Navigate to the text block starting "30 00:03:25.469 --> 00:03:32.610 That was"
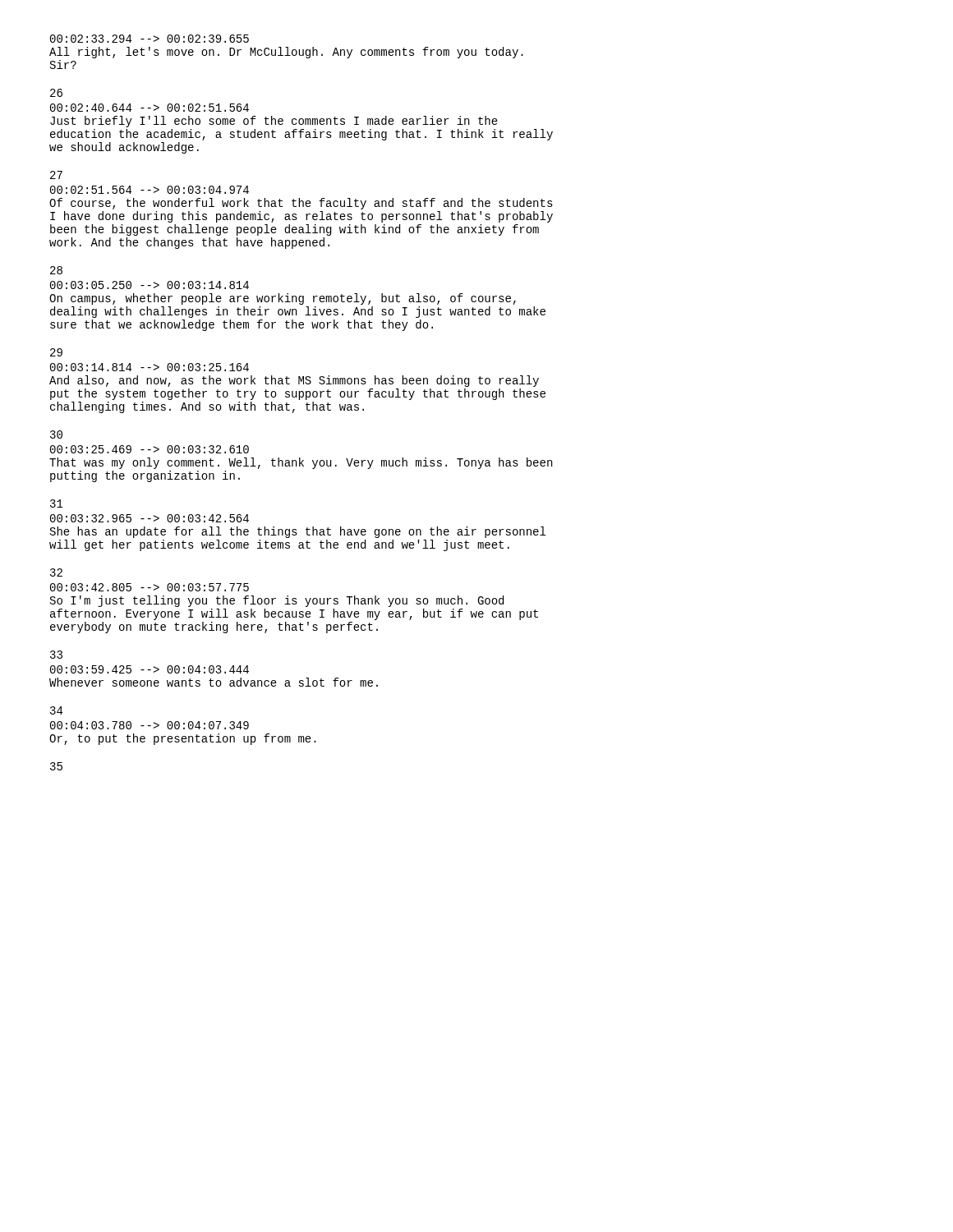This screenshot has width=953, height=1232. 476,456
